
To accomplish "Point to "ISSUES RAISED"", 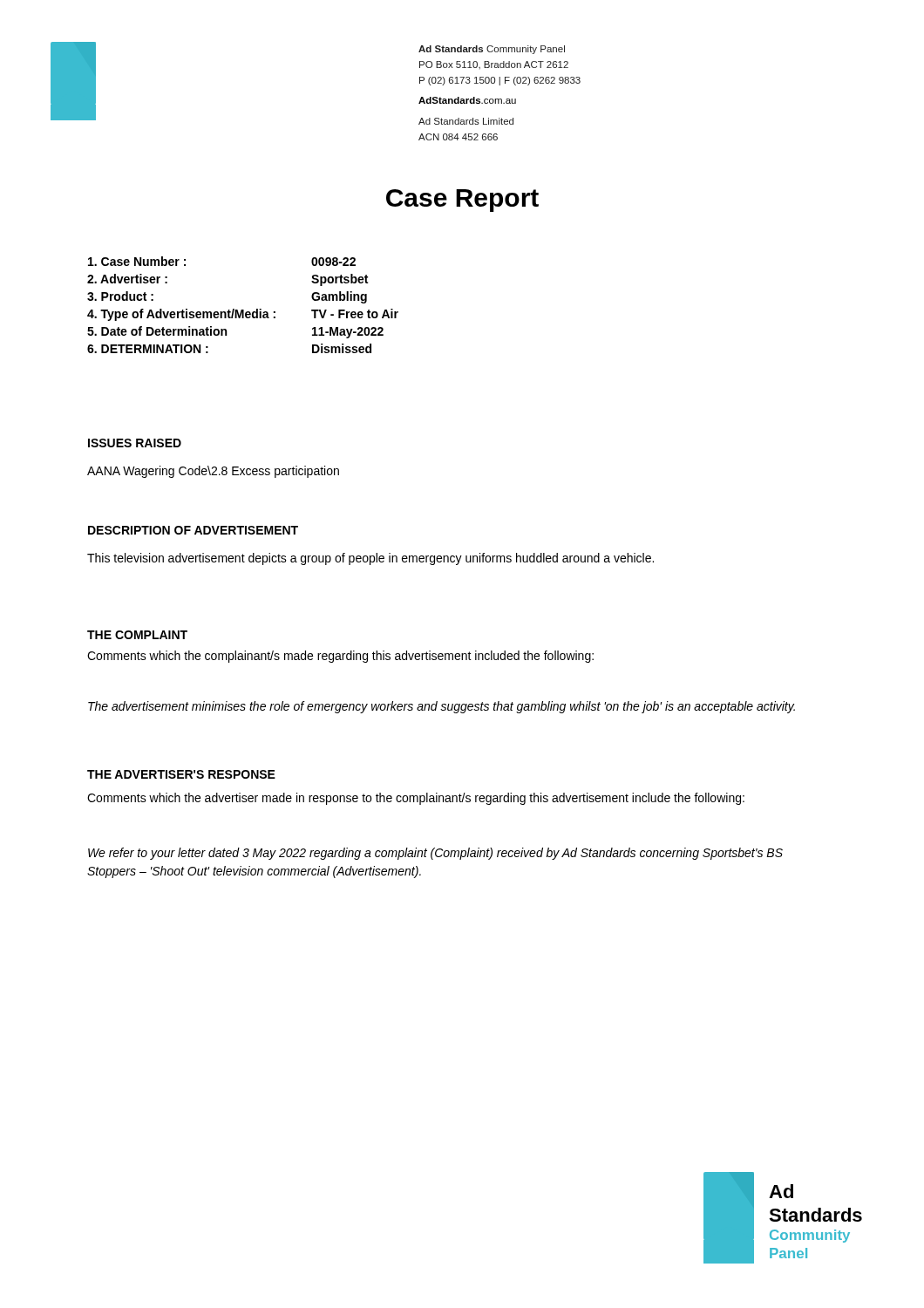I will [134, 443].
